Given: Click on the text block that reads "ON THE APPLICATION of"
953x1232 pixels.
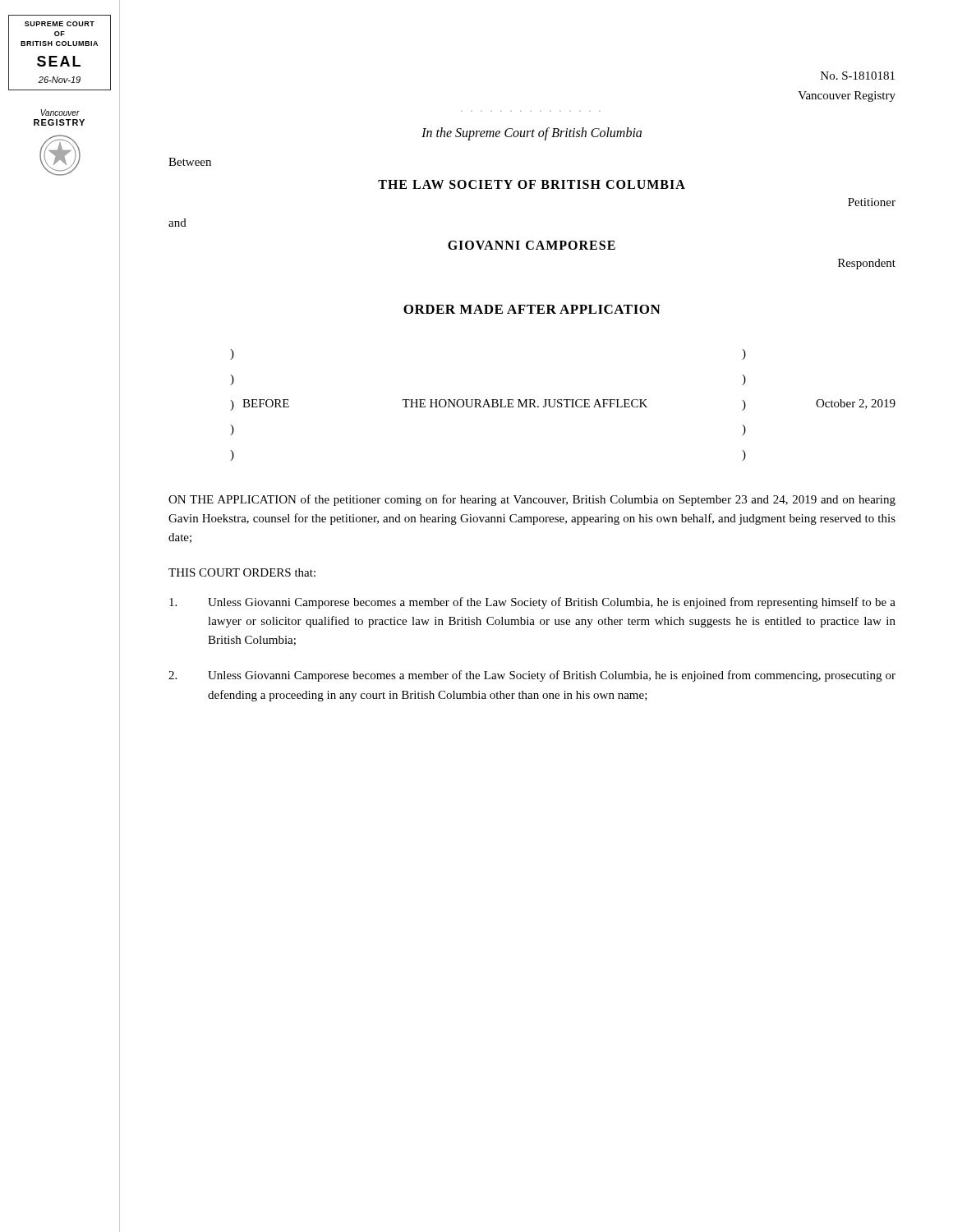Looking at the screenshot, I should point(532,518).
